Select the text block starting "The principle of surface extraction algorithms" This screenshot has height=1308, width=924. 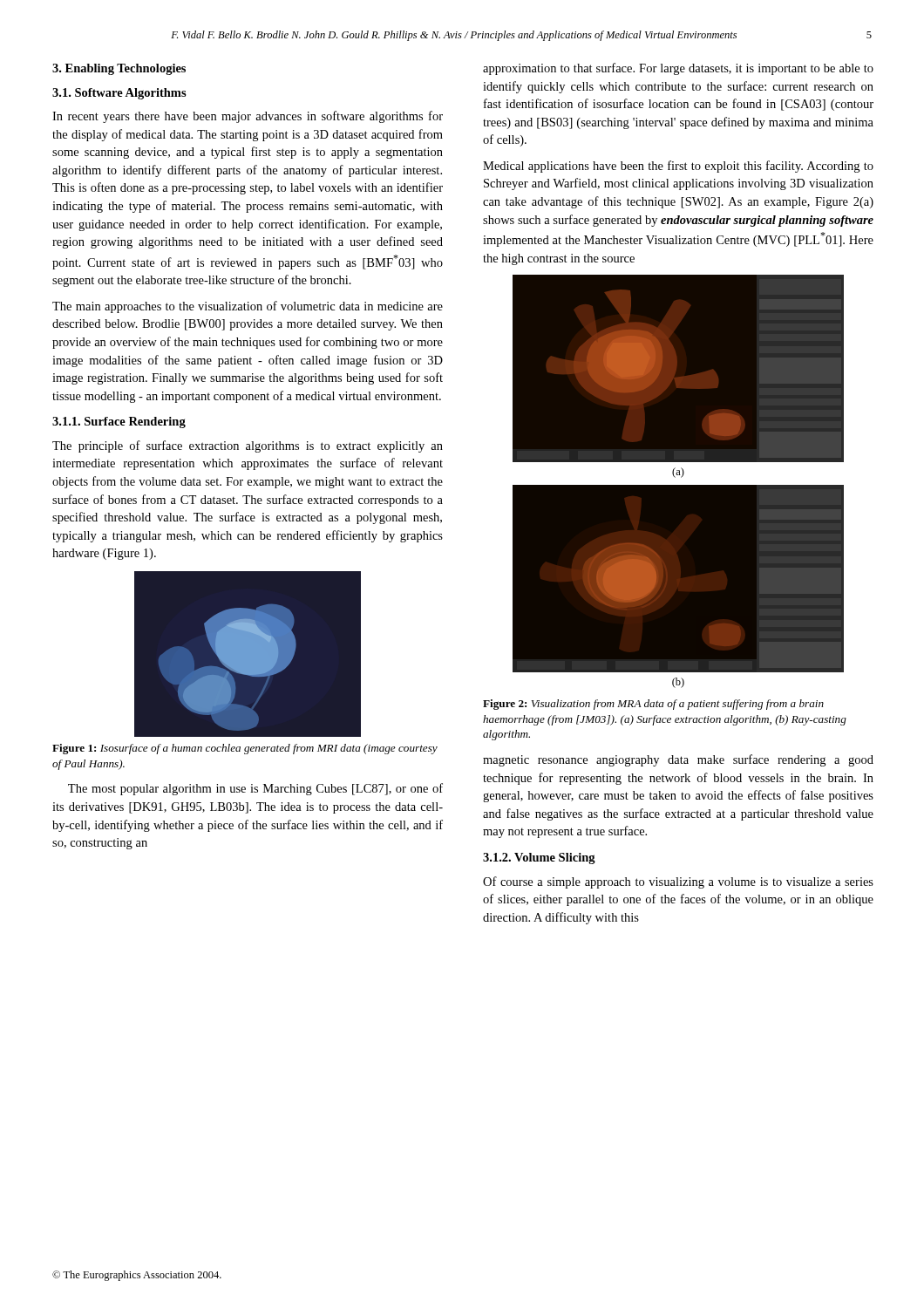click(248, 499)
